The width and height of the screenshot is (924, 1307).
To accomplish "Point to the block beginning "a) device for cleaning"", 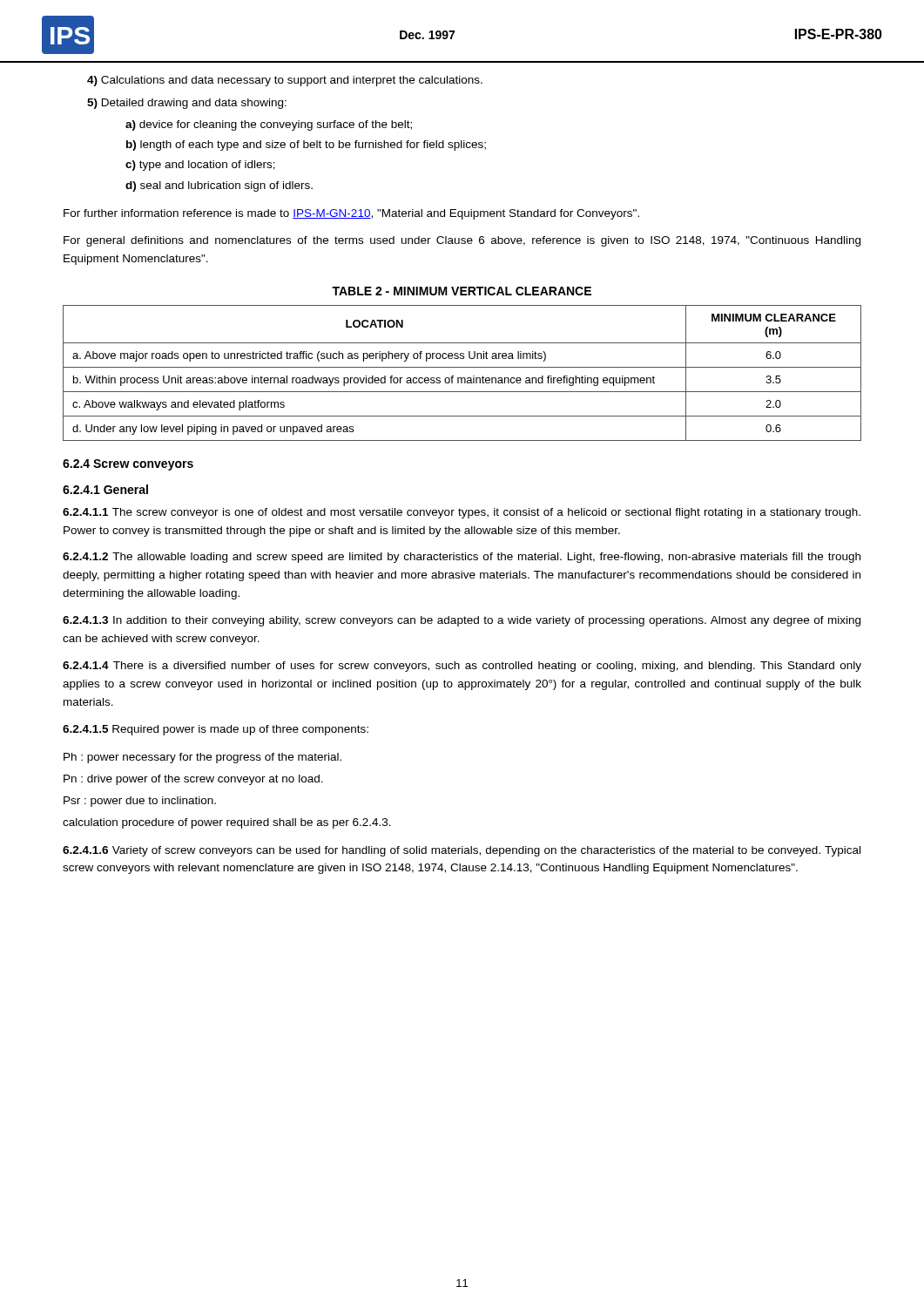I will pyautogui.click(x=269, y=124).
